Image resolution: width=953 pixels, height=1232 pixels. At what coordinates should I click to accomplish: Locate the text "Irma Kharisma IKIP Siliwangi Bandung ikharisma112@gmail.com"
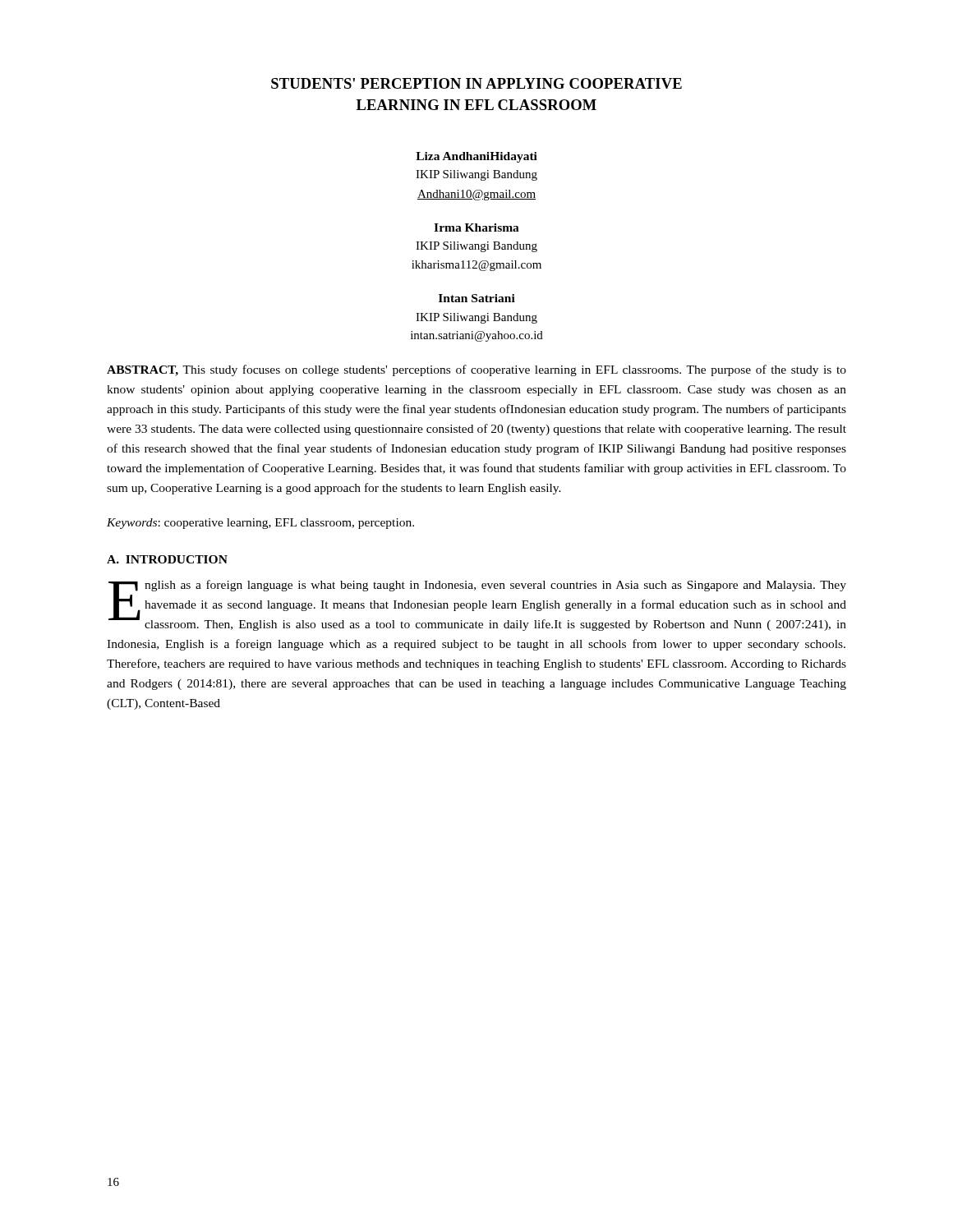coord(476,246)
